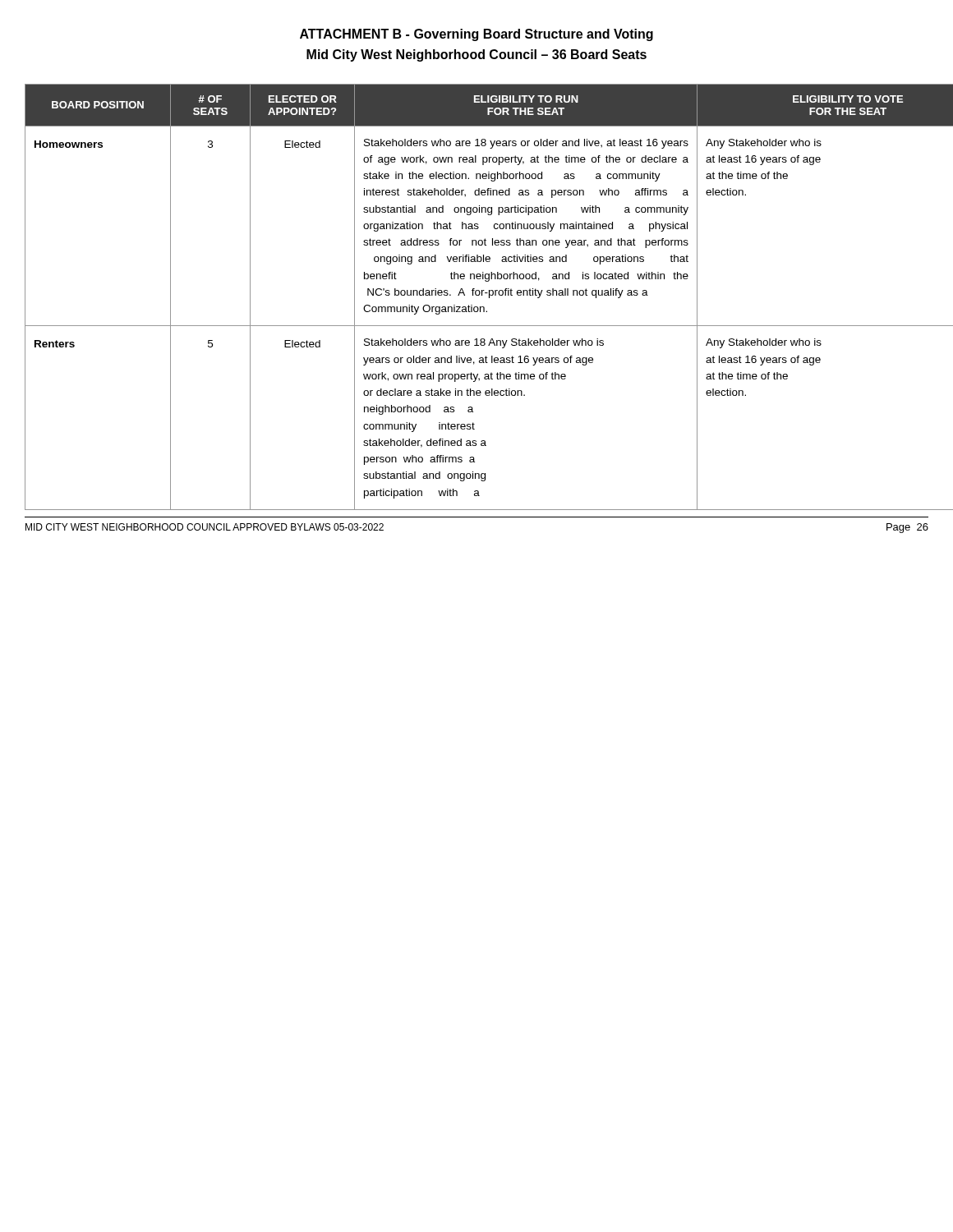
Task: Locate the text starting "ATTACHMENT B - Governing Board Structure and Voting"
Action: [x=476, y=44]
